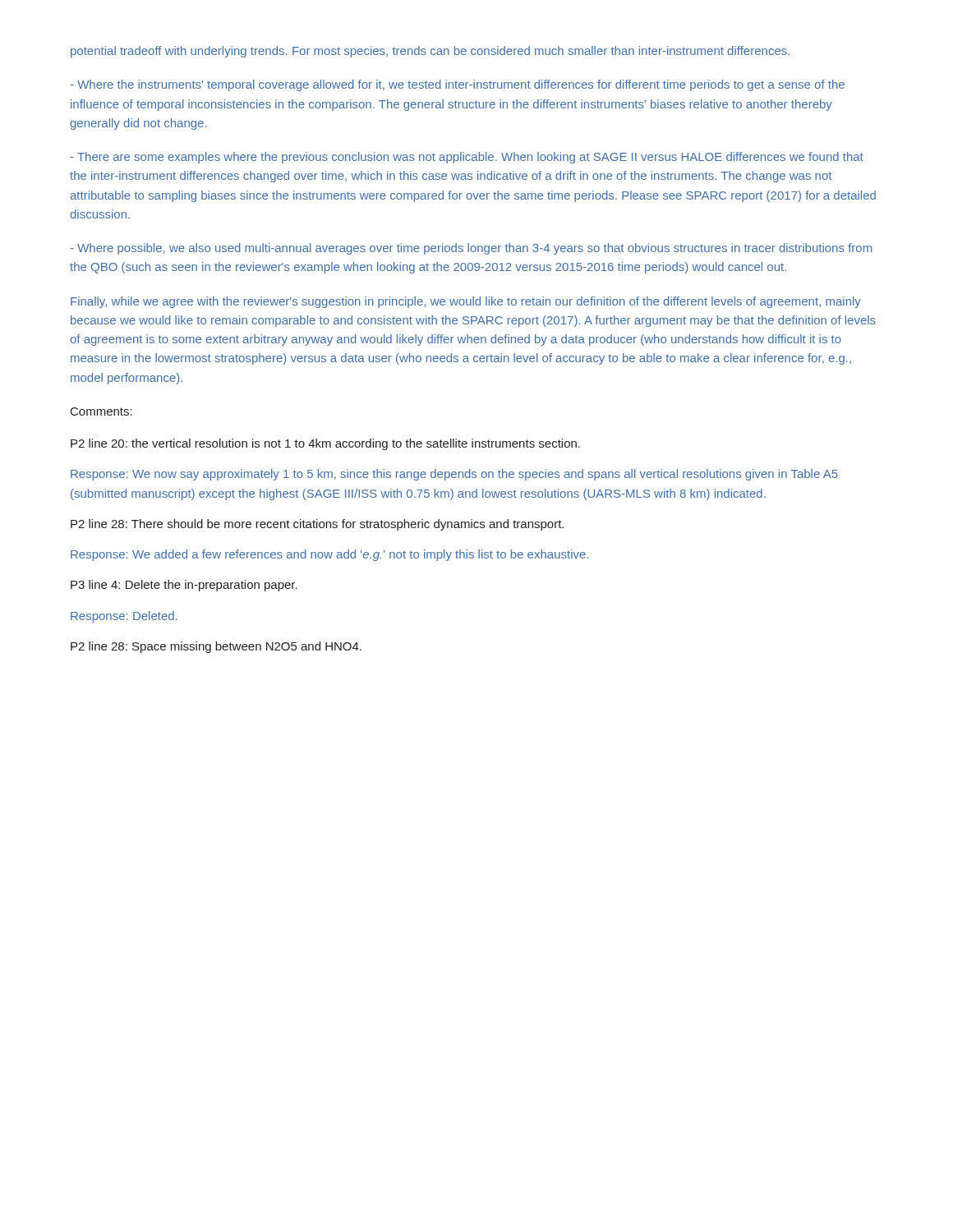953x1232 pixels.
Task: Find the block on this page that starts "P2 line 28: Space missing between N2O5 and"
Action: (216, 647)
